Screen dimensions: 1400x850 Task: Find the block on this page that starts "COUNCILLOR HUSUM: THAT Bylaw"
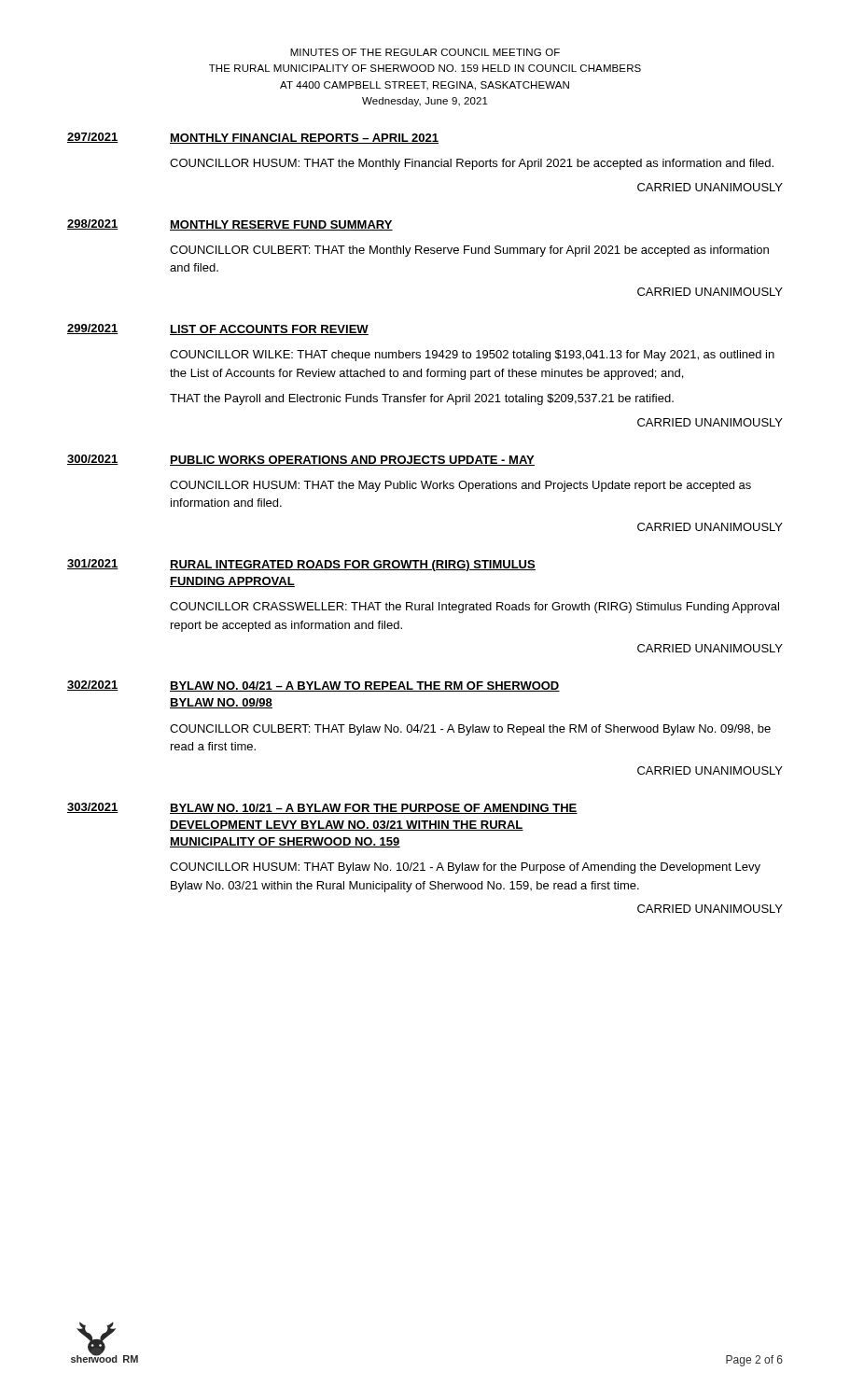point(465,876)
